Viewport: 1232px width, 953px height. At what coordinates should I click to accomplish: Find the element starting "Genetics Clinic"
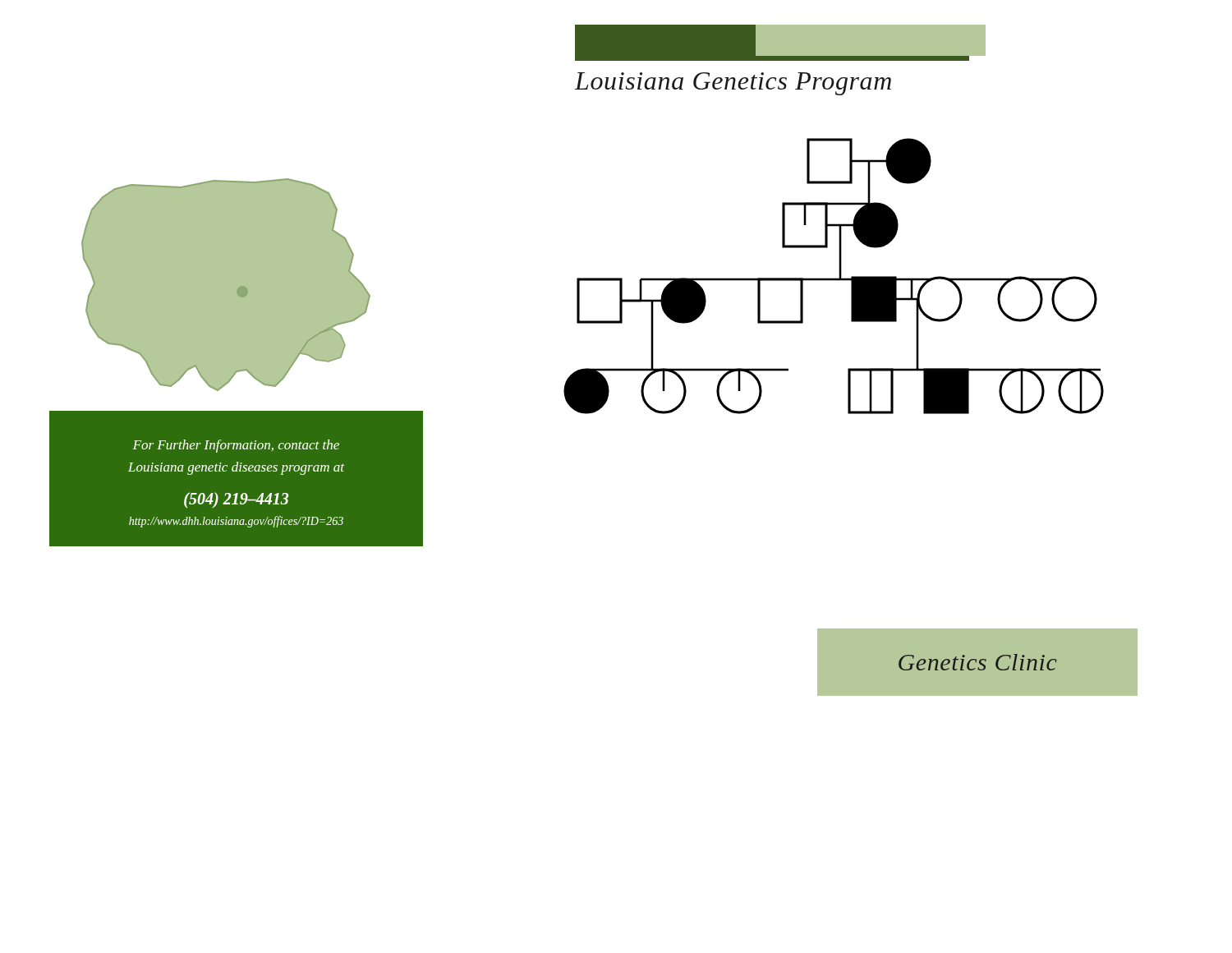(x=977, y=662)
